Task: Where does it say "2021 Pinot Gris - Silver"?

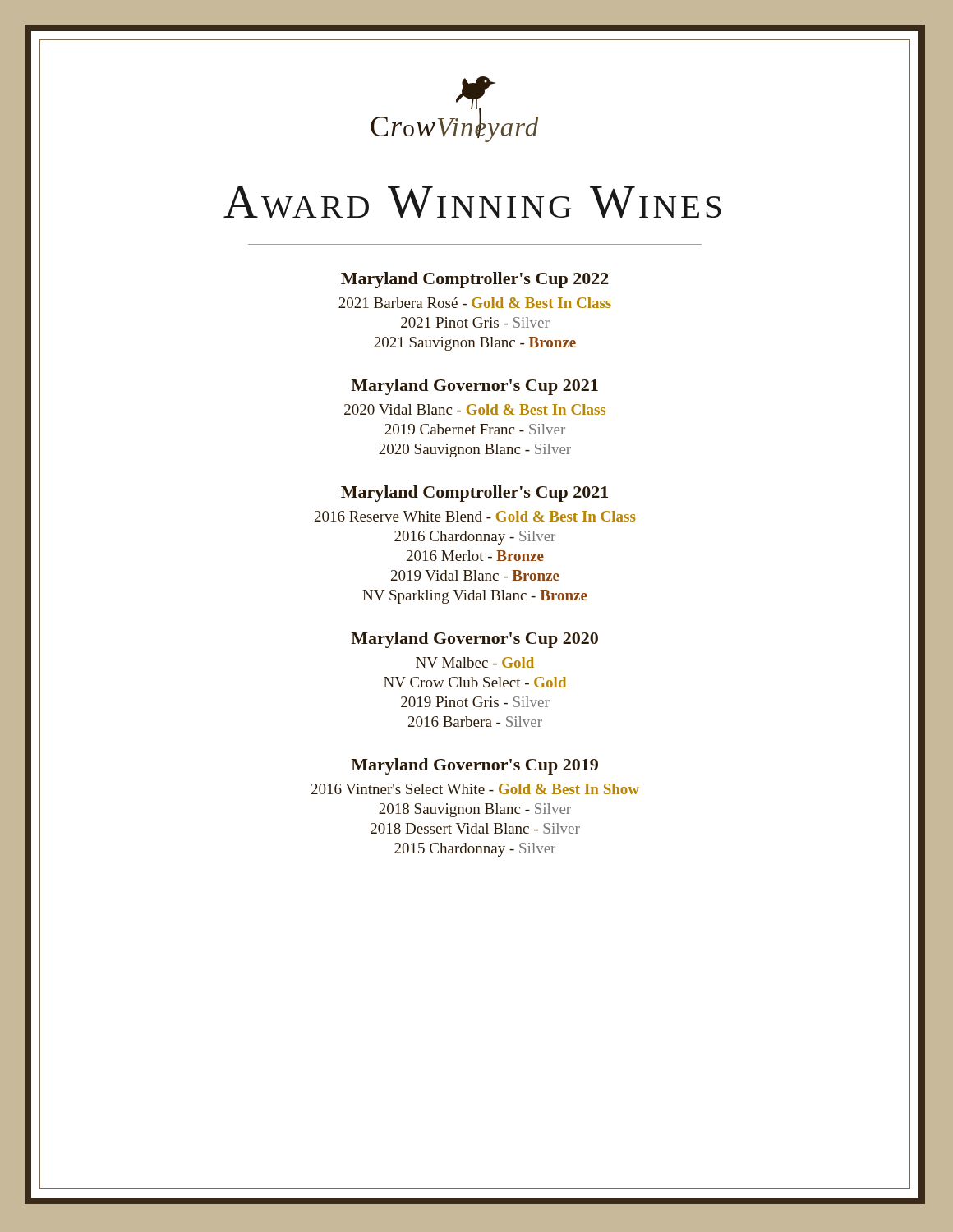Action: click(475, 322)
